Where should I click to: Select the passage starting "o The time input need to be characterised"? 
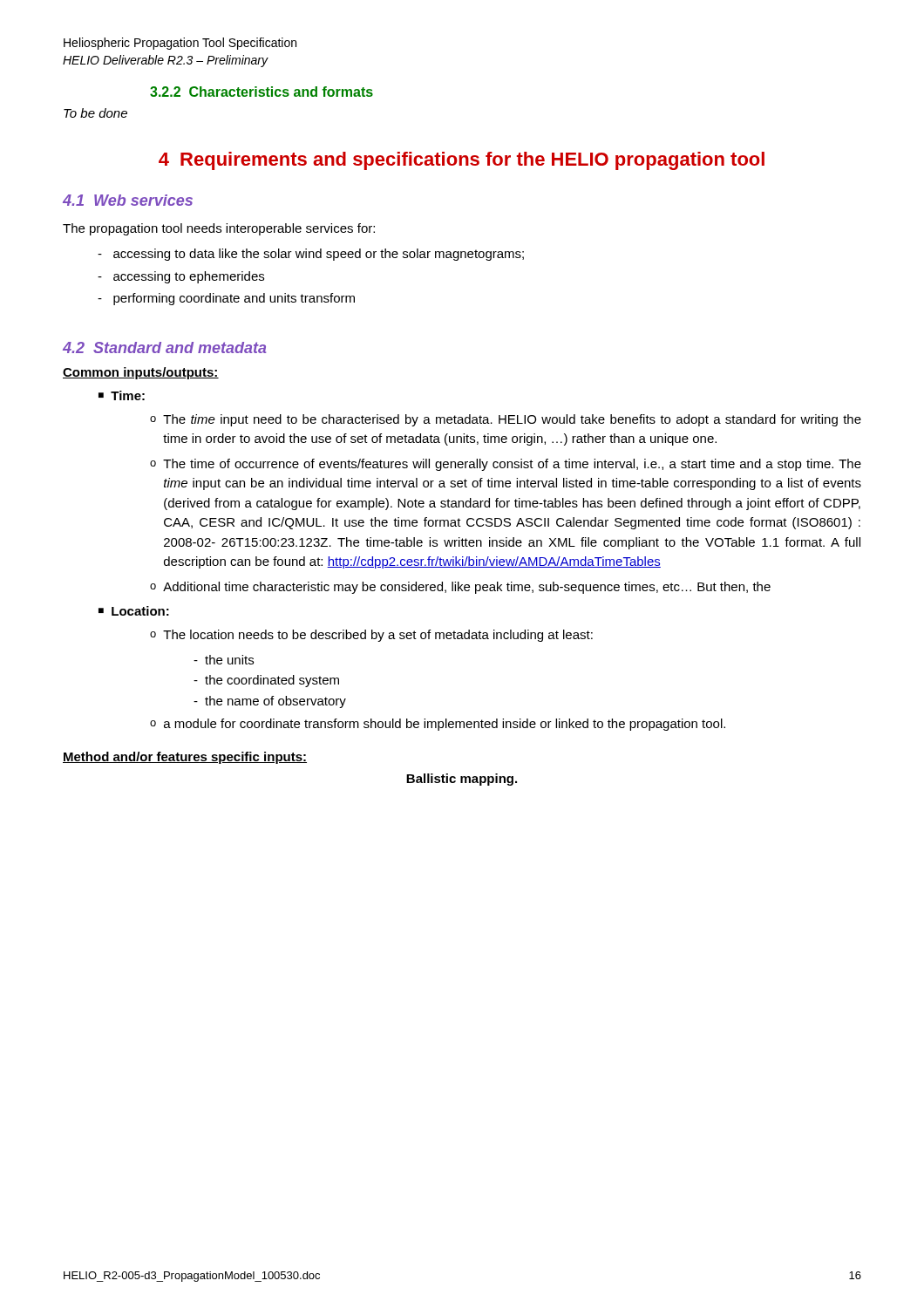pos(506,429)
